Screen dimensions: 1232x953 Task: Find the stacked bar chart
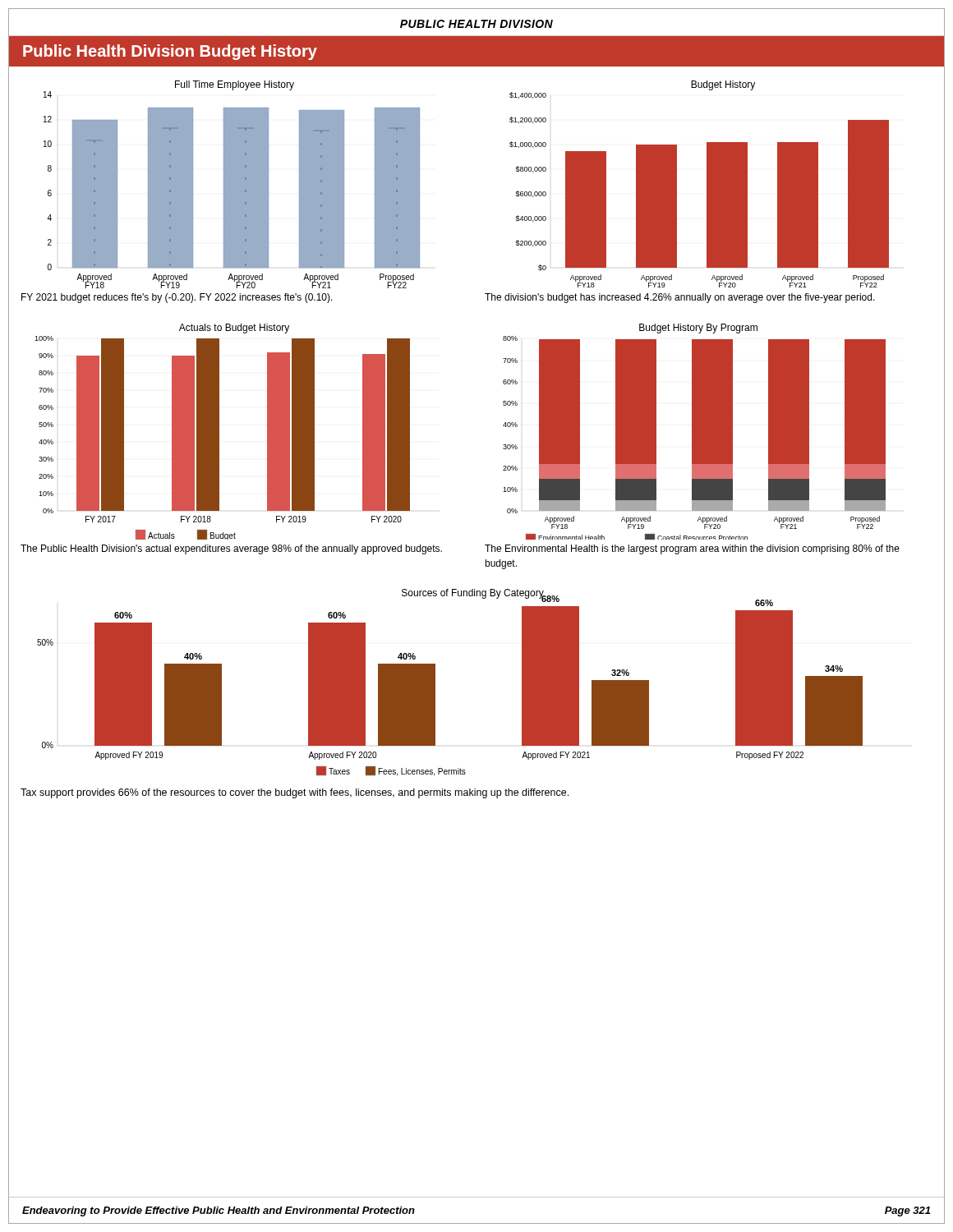click(709, 429)
